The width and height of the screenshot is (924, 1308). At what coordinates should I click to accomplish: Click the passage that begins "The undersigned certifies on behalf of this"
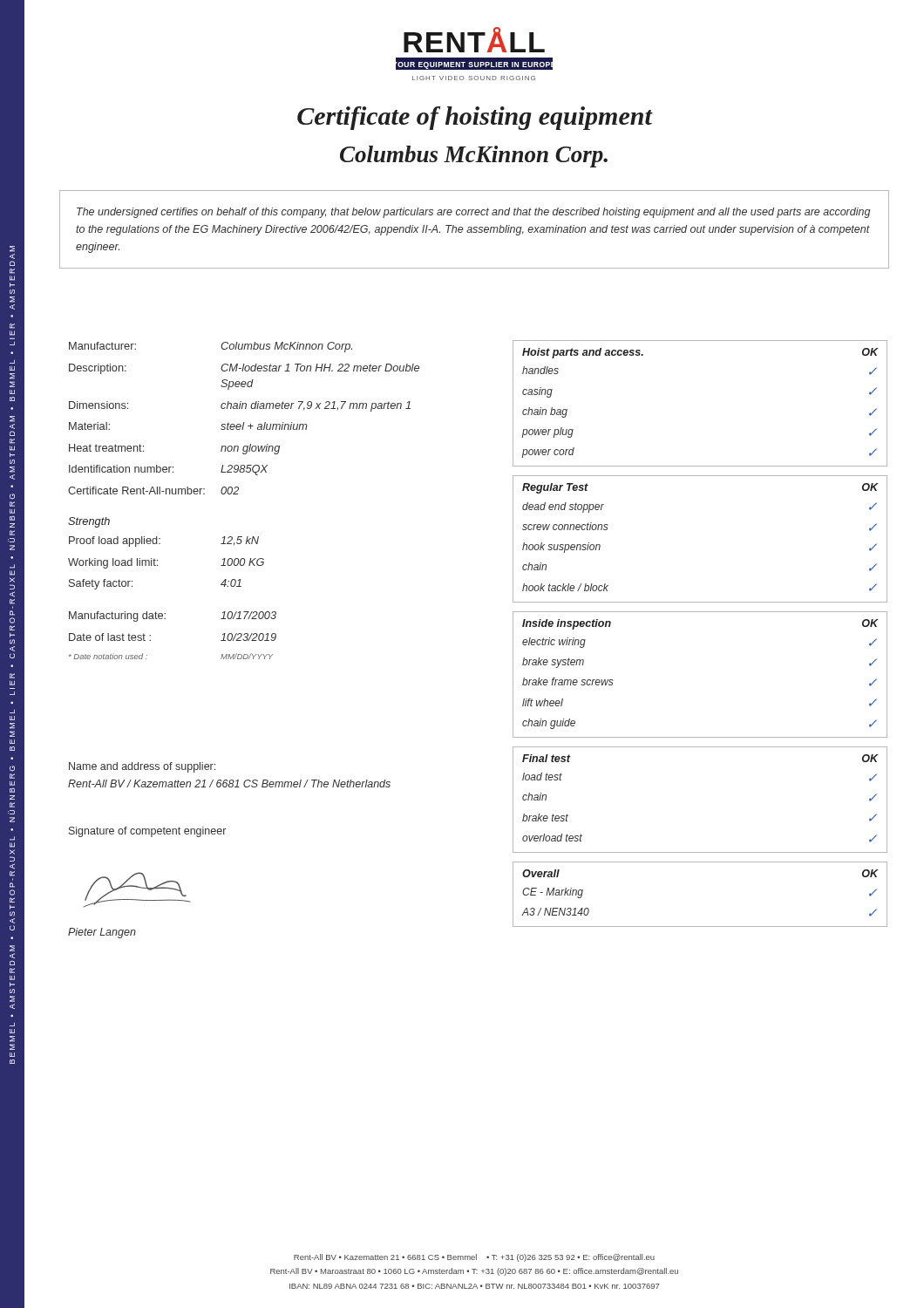tap(473, 229)
